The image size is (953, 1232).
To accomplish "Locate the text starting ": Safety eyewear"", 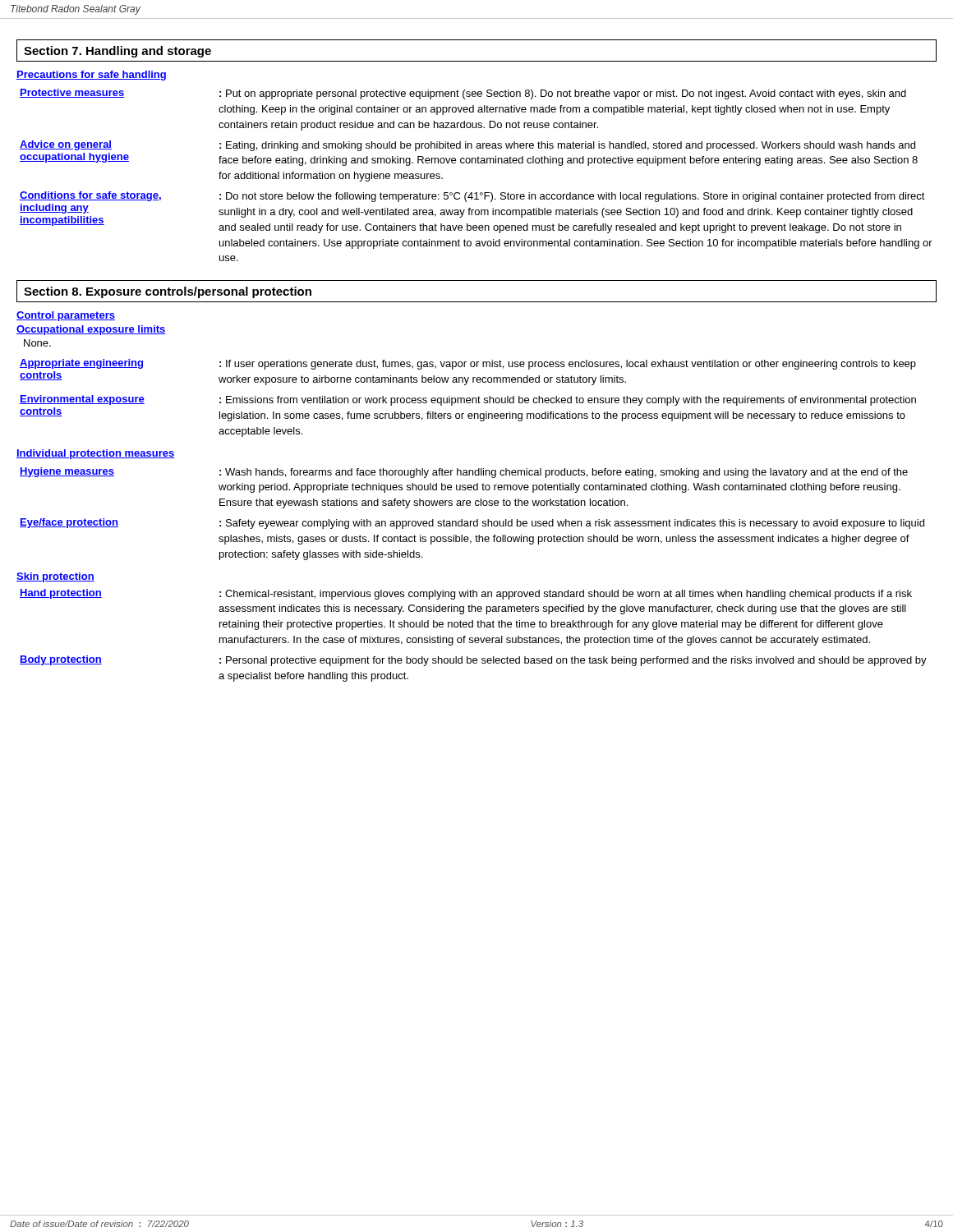I will coord(572,538).
